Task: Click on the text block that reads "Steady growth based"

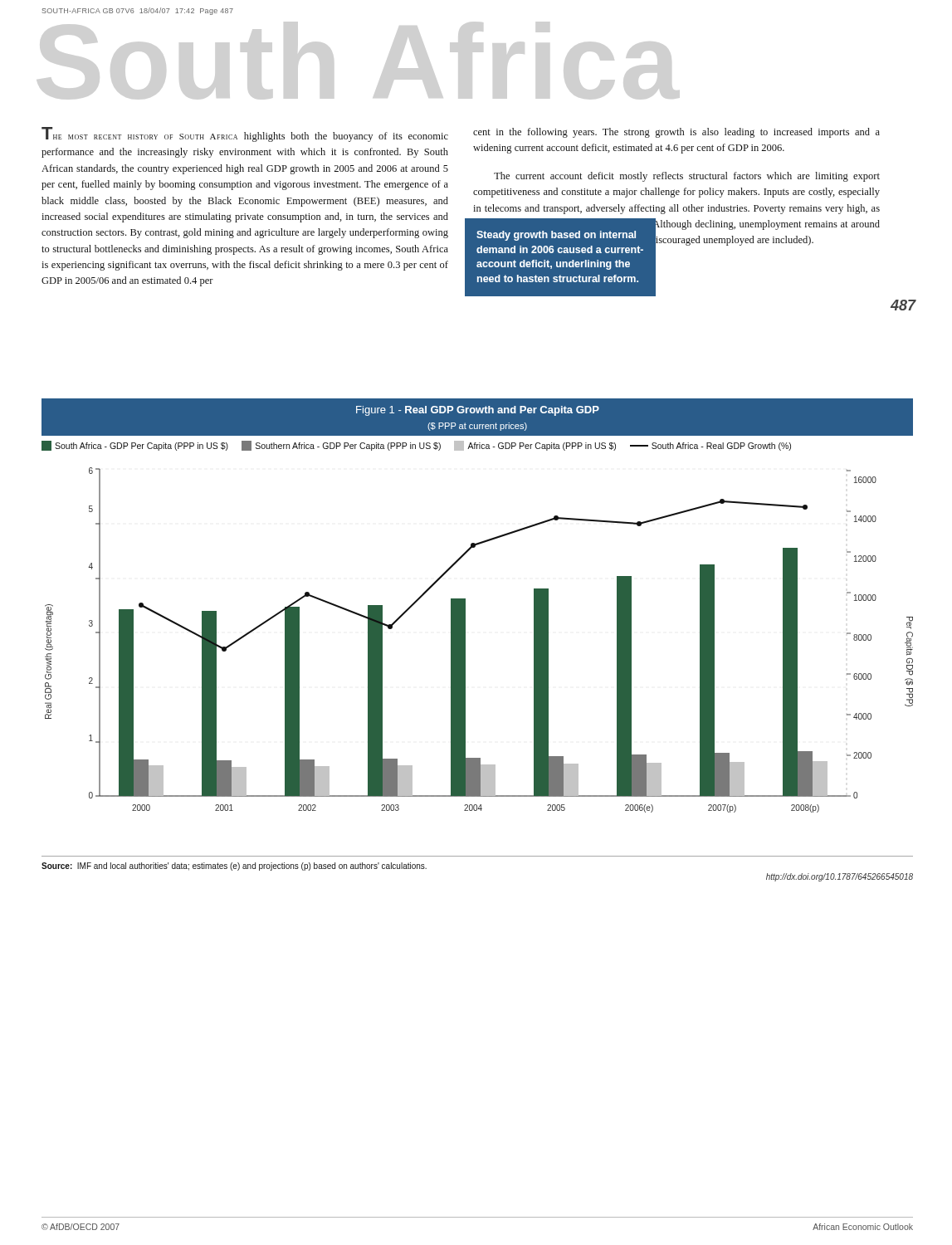Action: click(x=560, y=257)
